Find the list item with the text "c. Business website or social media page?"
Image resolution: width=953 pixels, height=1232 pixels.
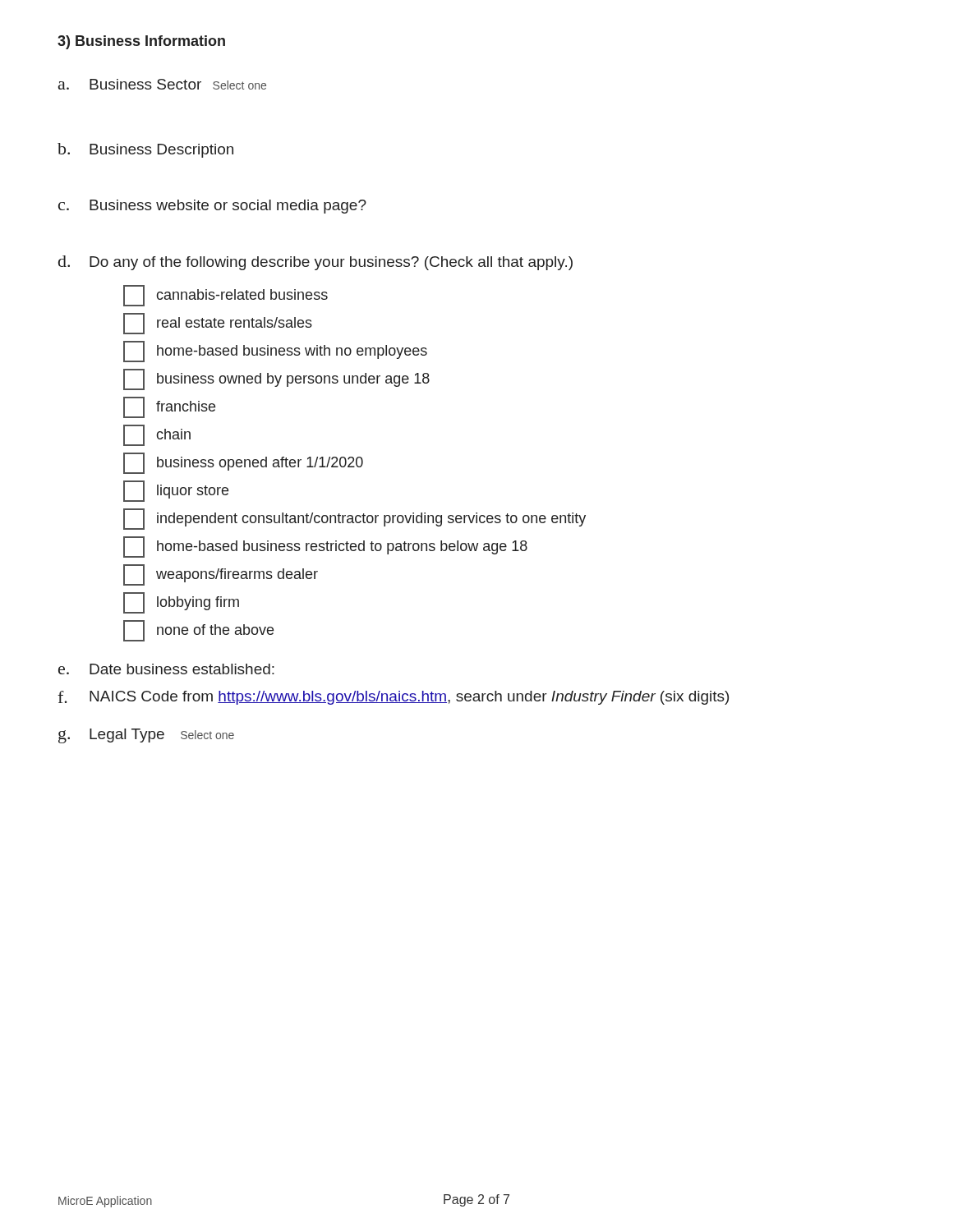(212, 205)
